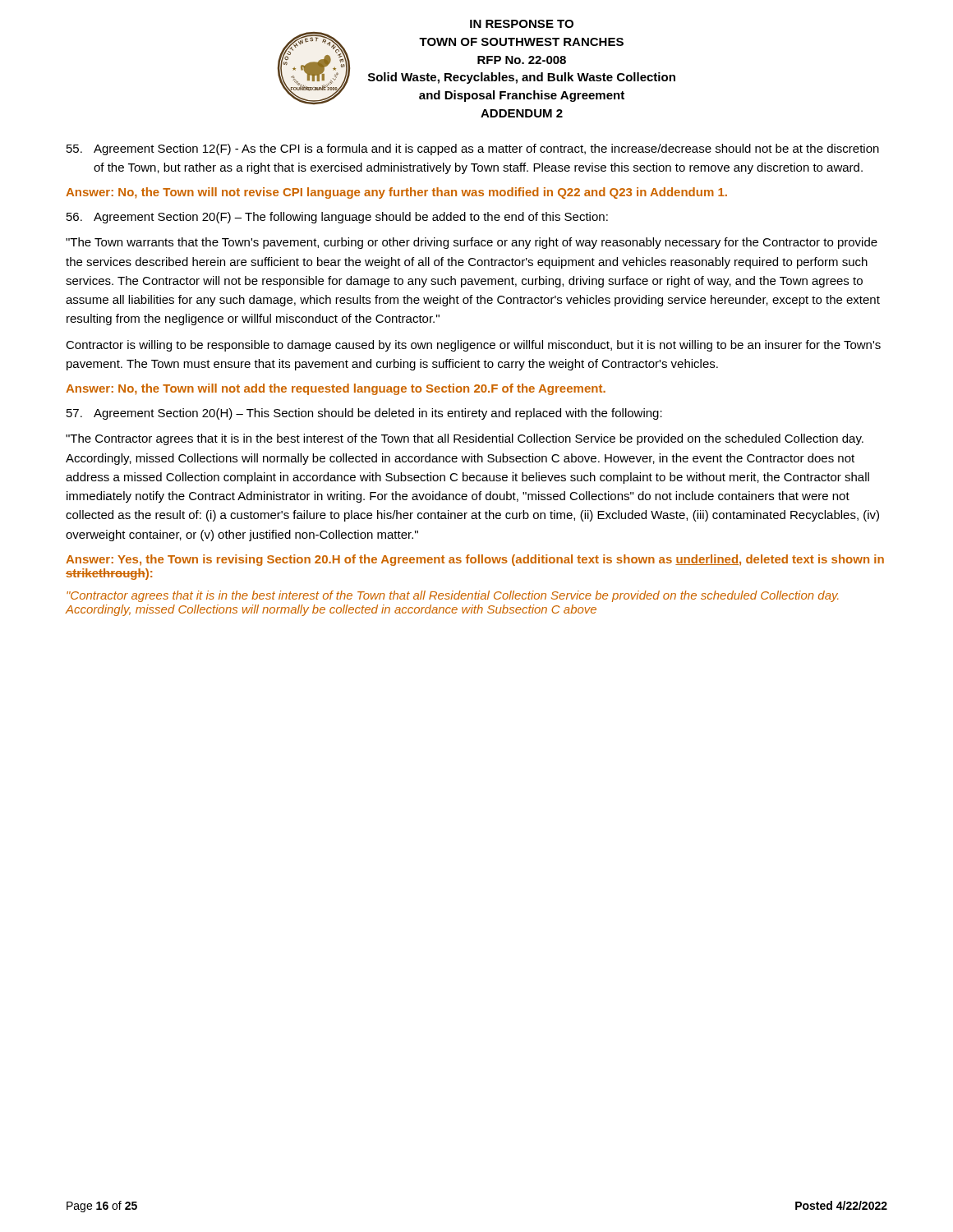Point to the block beginning "Answer: Yes, the Town"

475,566
